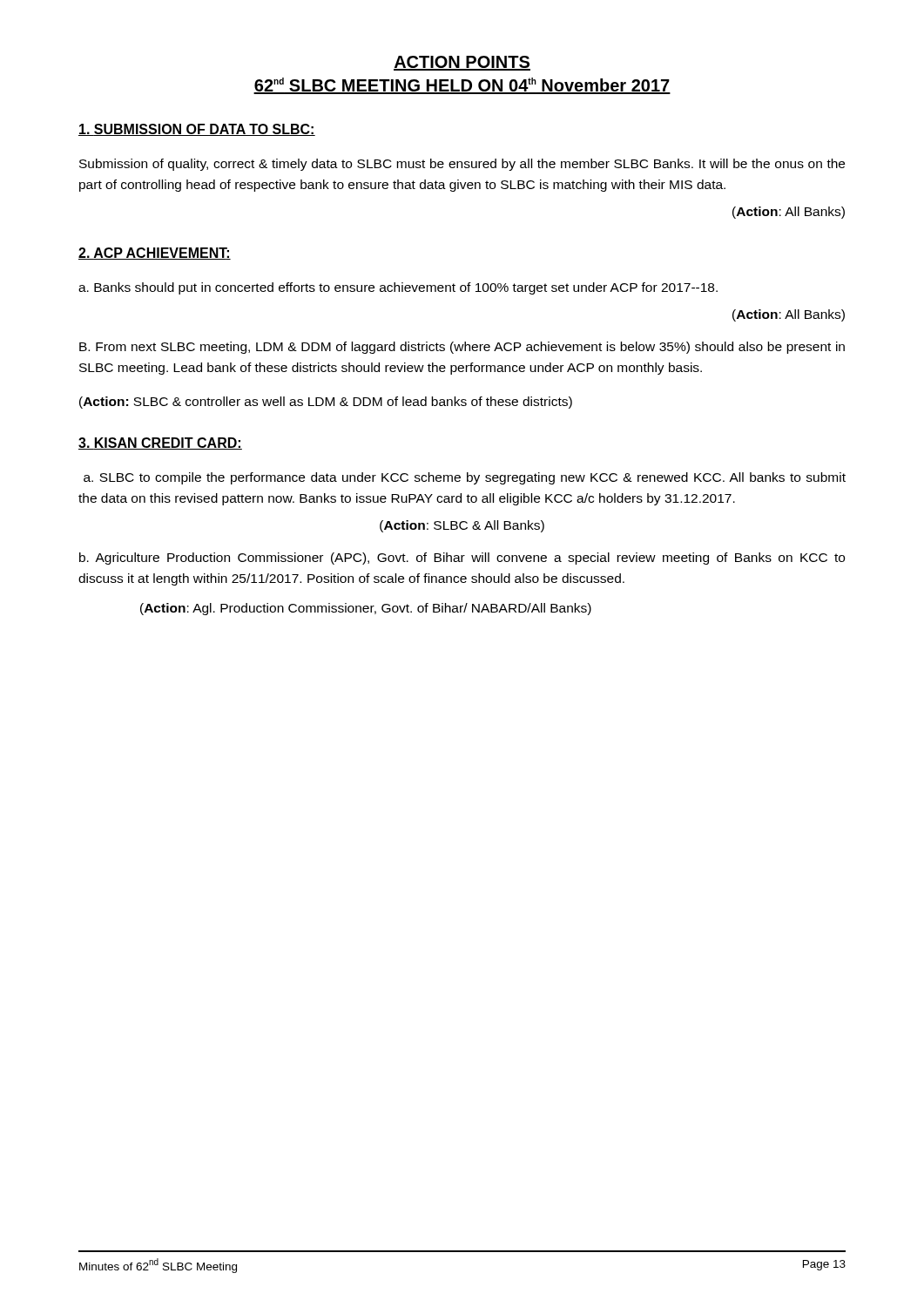This screenshot has width=924, height=1307.
Task: Click on the text block starting "b. Agriculture Production"
Action: tap(462, 568)
